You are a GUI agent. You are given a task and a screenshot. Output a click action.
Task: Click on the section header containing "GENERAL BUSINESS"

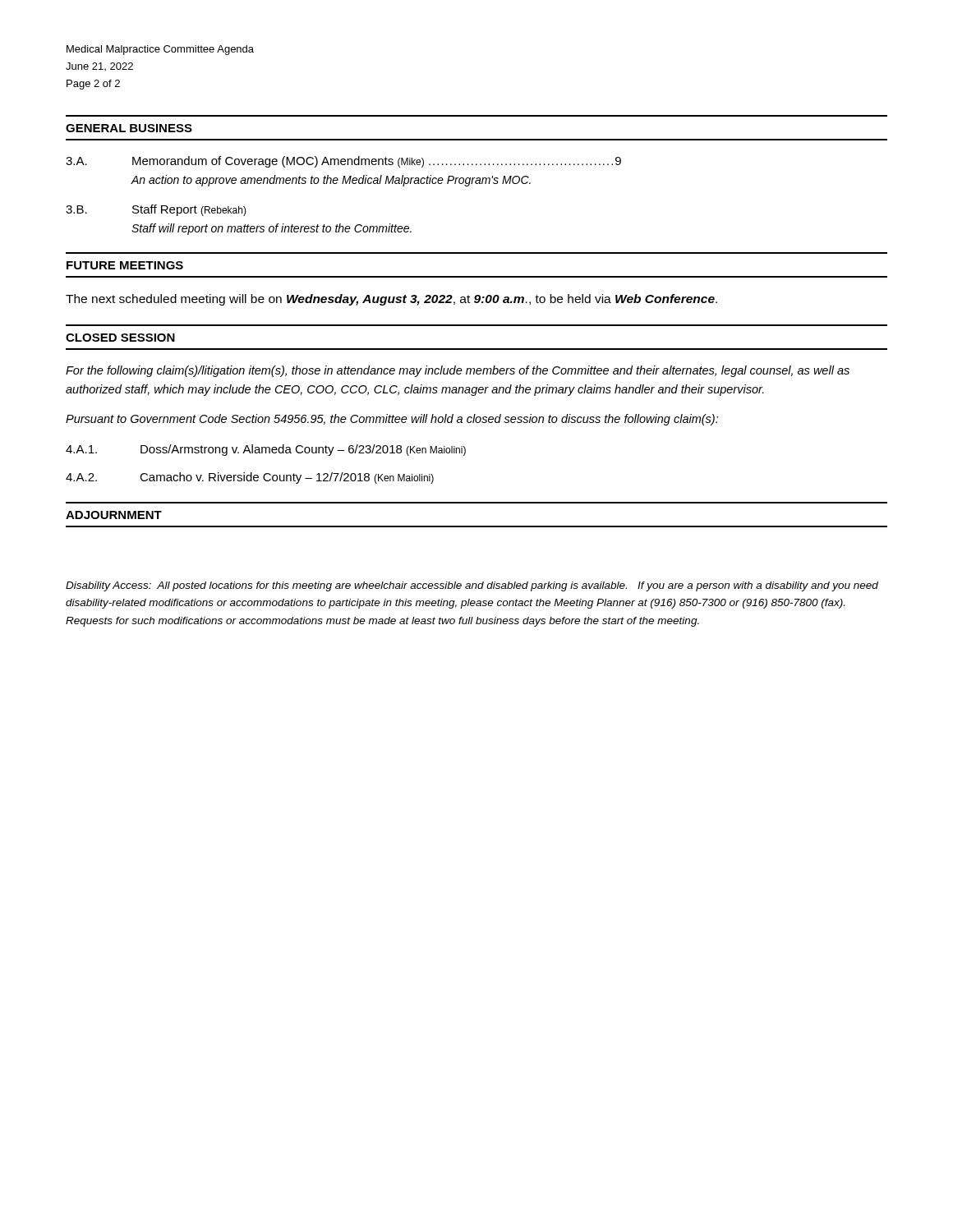click(x=129, y=128)
